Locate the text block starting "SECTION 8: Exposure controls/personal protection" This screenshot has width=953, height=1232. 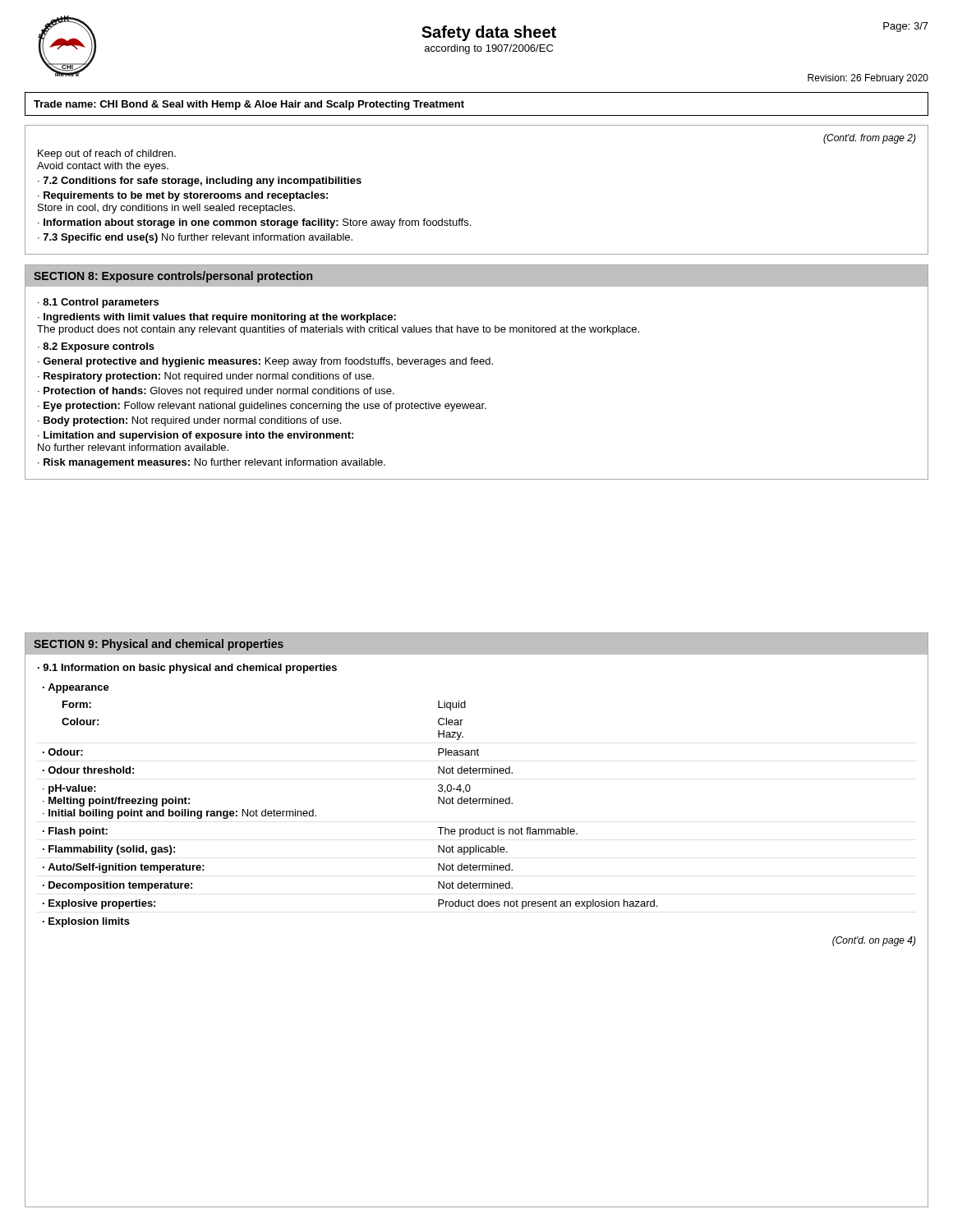click(173, 276)
